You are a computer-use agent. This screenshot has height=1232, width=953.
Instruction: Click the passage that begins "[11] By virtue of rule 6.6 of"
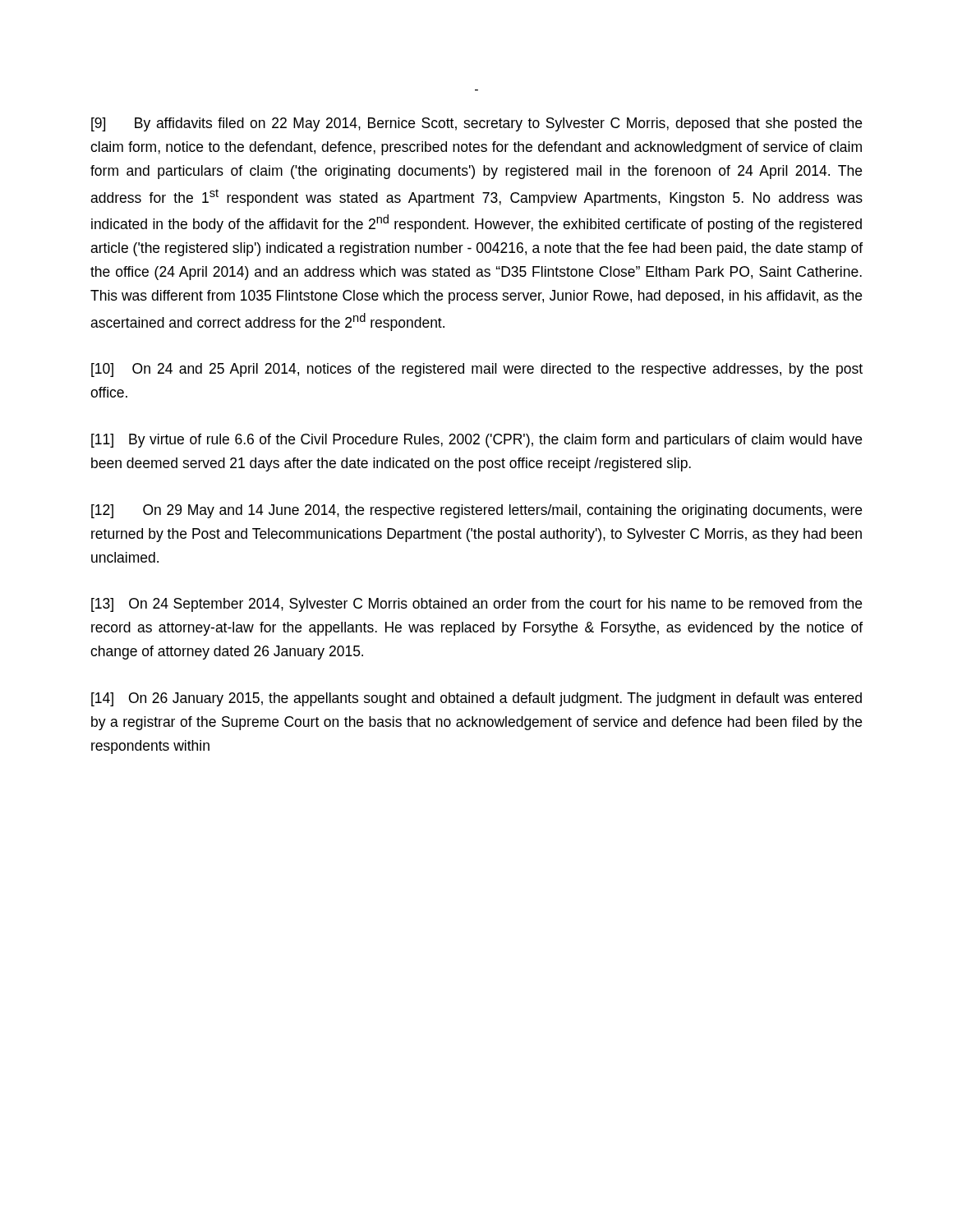click(x=476, y=451)
